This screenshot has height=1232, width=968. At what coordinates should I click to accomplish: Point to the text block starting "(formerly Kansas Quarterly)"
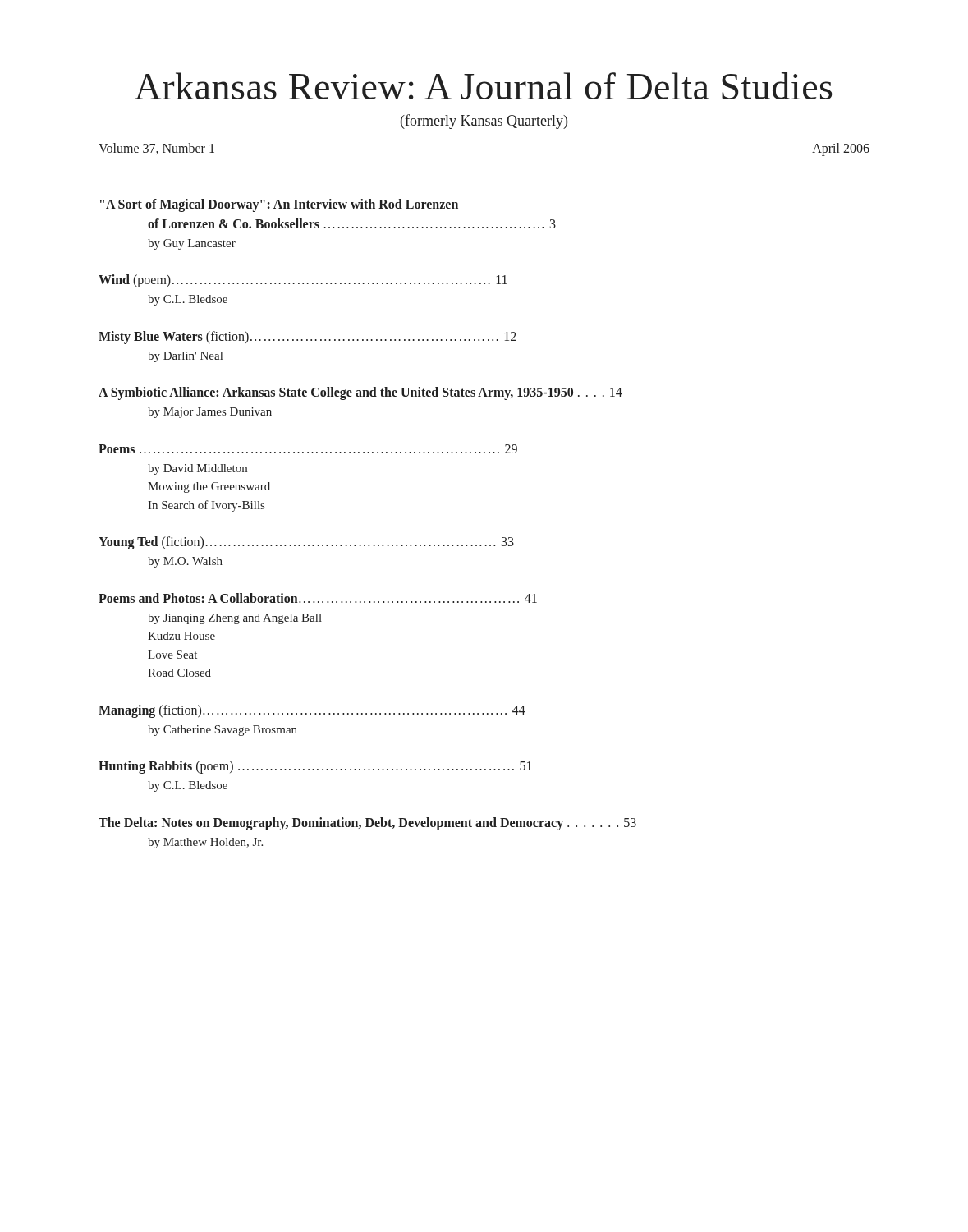click(484, 121)
